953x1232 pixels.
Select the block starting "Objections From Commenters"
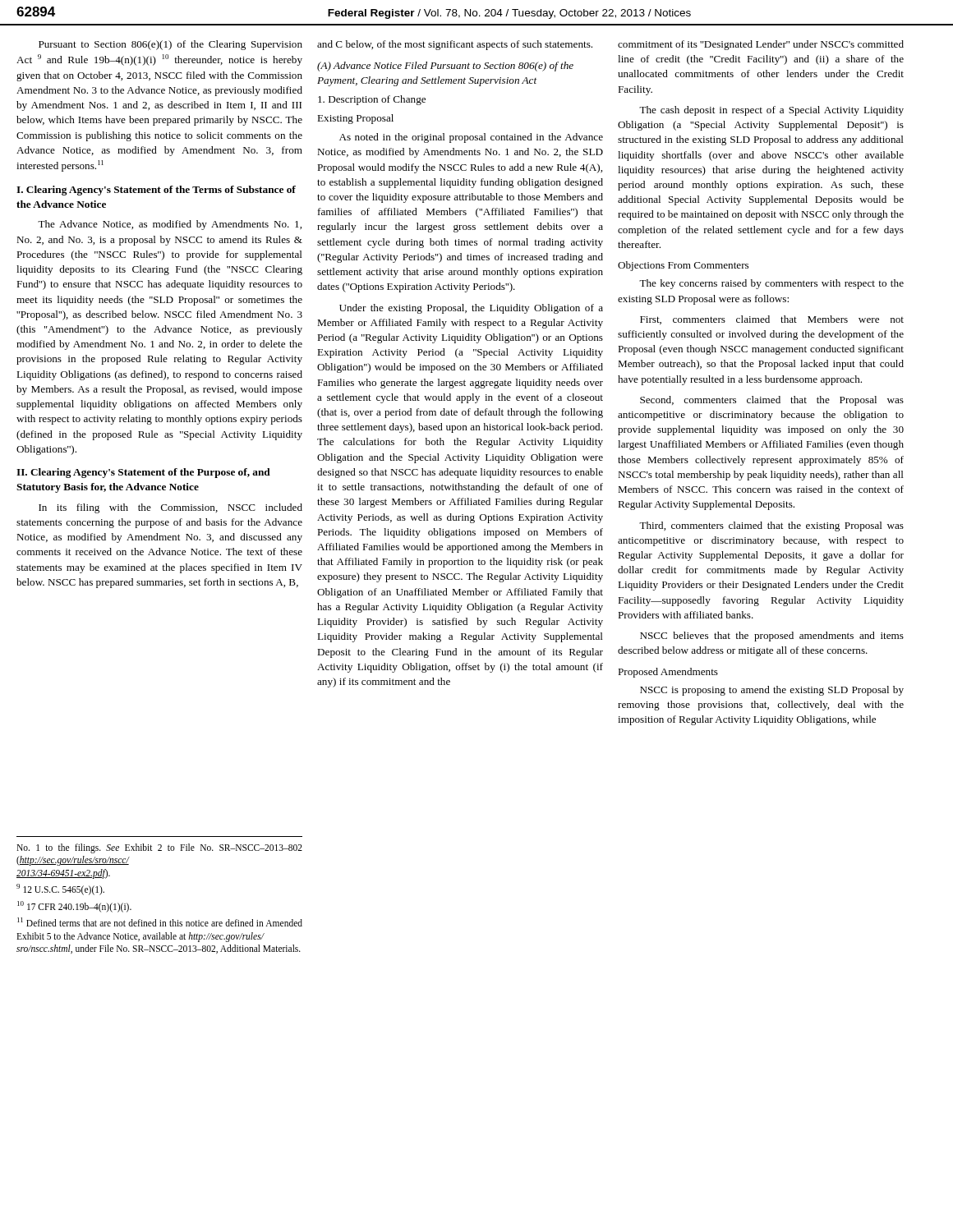pos(683,265)
